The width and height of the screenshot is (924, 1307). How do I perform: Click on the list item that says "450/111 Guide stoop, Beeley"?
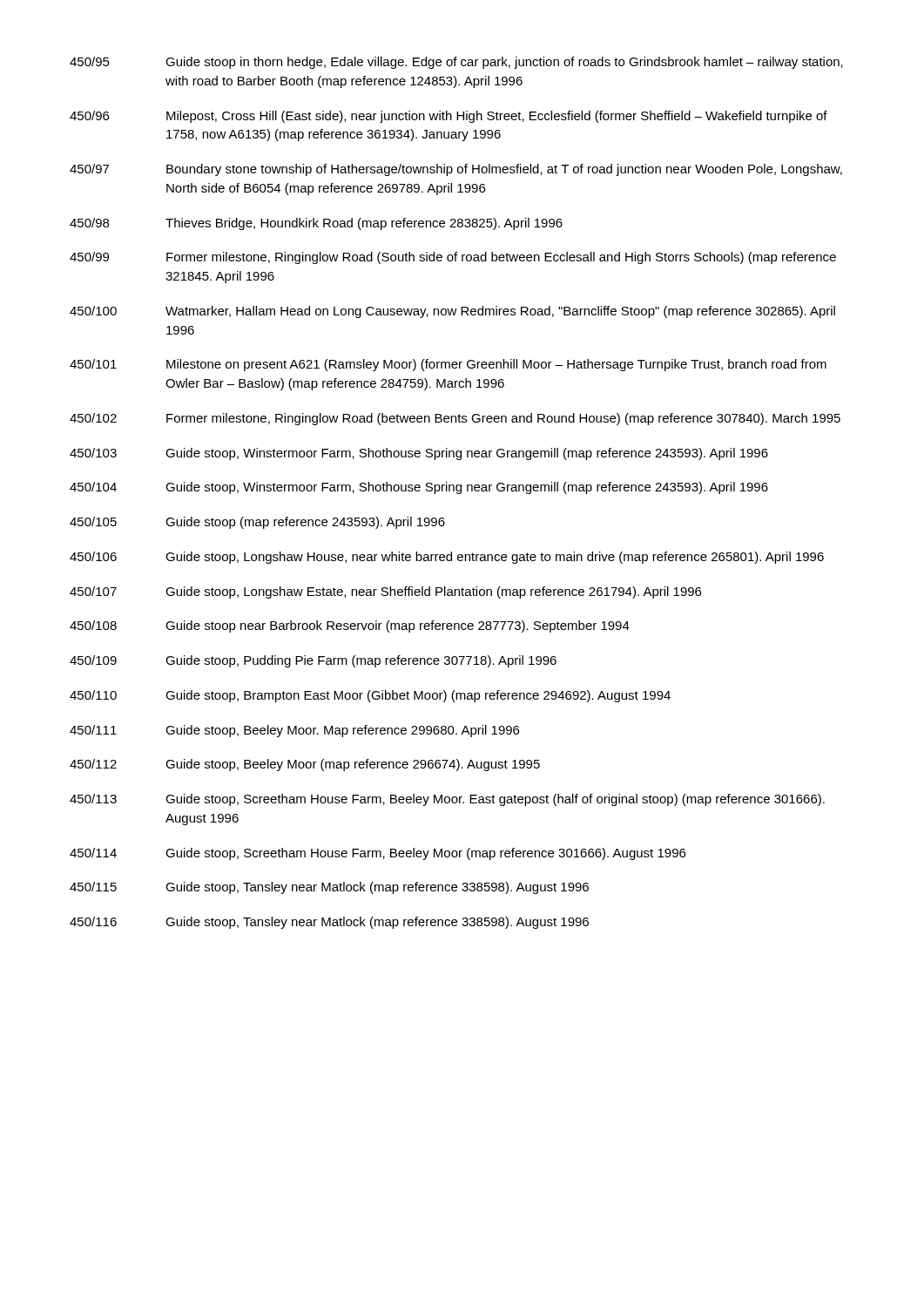462,737
